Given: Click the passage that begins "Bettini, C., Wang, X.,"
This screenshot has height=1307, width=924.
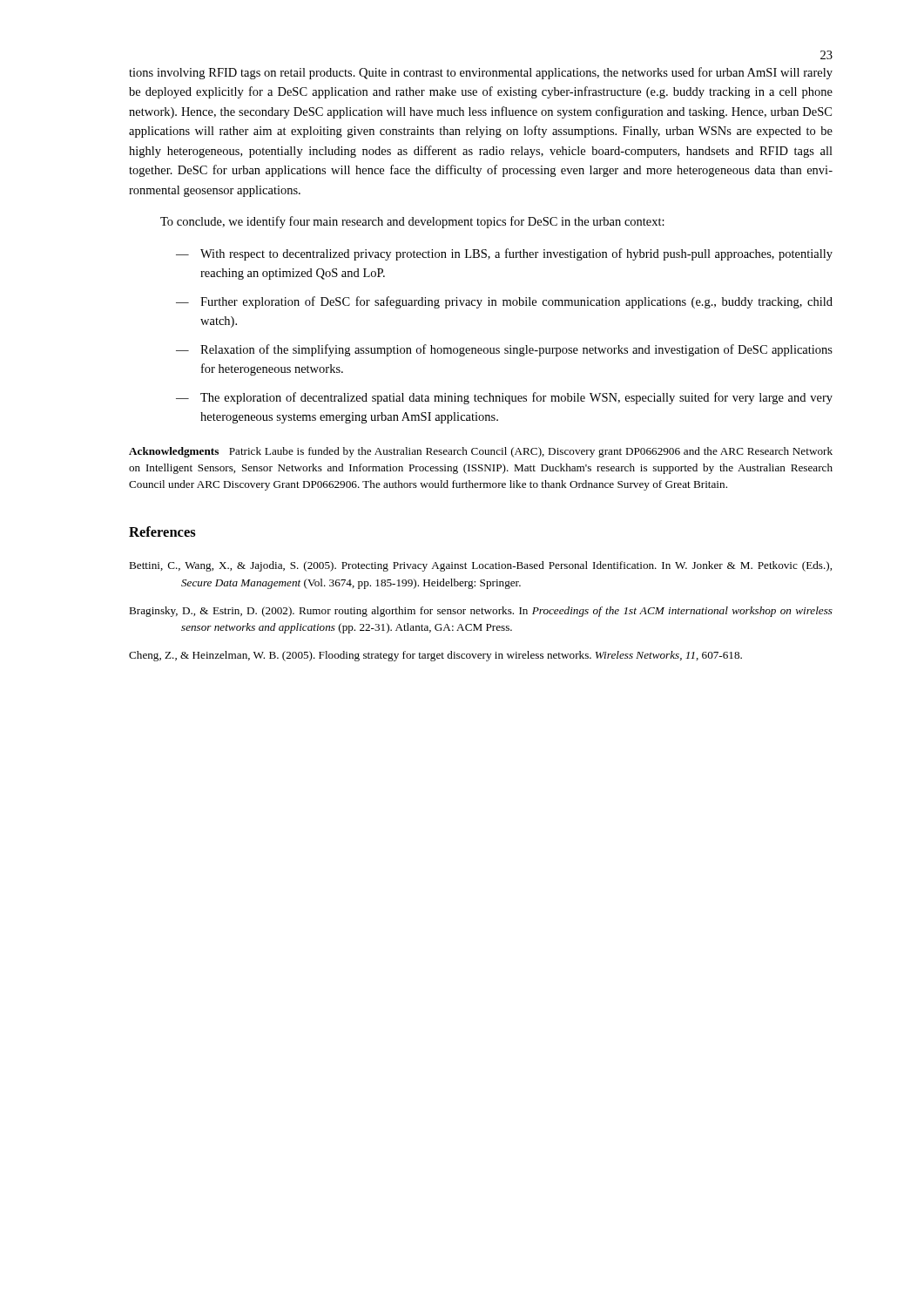Looking at the screenshot, I should pyautogui.click(x=481, y=574).
